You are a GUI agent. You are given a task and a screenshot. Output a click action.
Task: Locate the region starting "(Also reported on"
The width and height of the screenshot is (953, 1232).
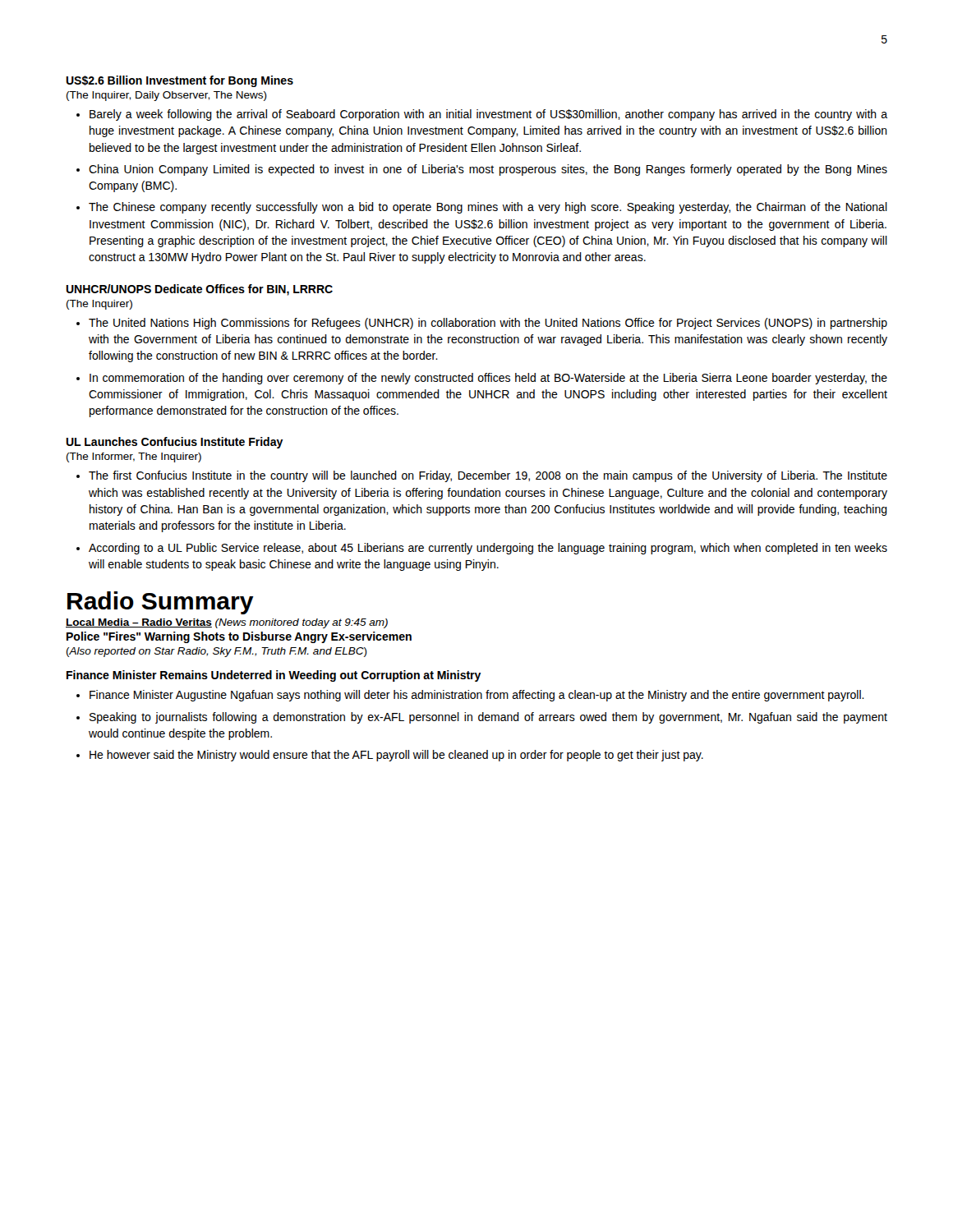tap(216, 651)
